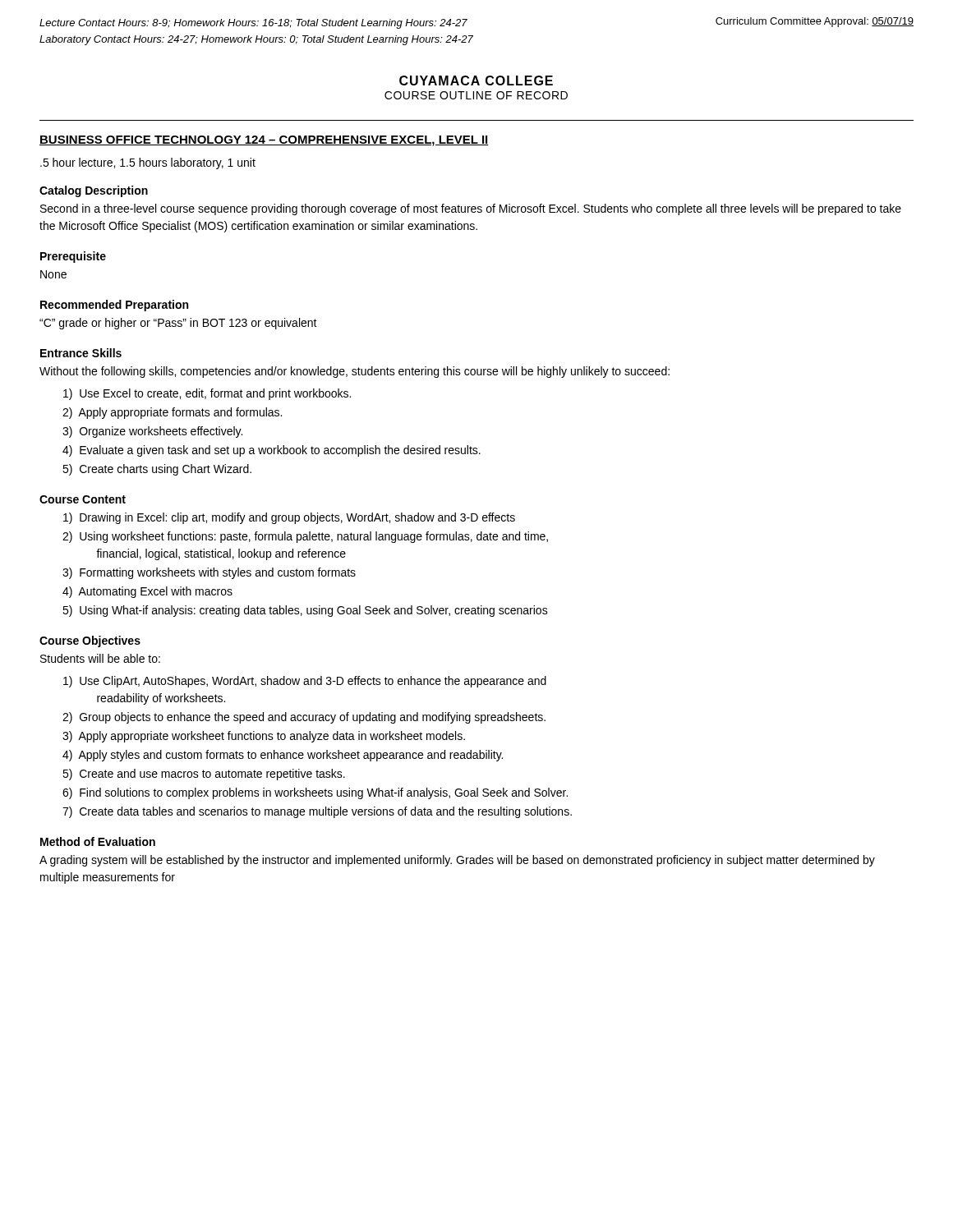Where is the passage that starts "Second in a three-level course sequence providing thorough"?

tap(470, 217)
